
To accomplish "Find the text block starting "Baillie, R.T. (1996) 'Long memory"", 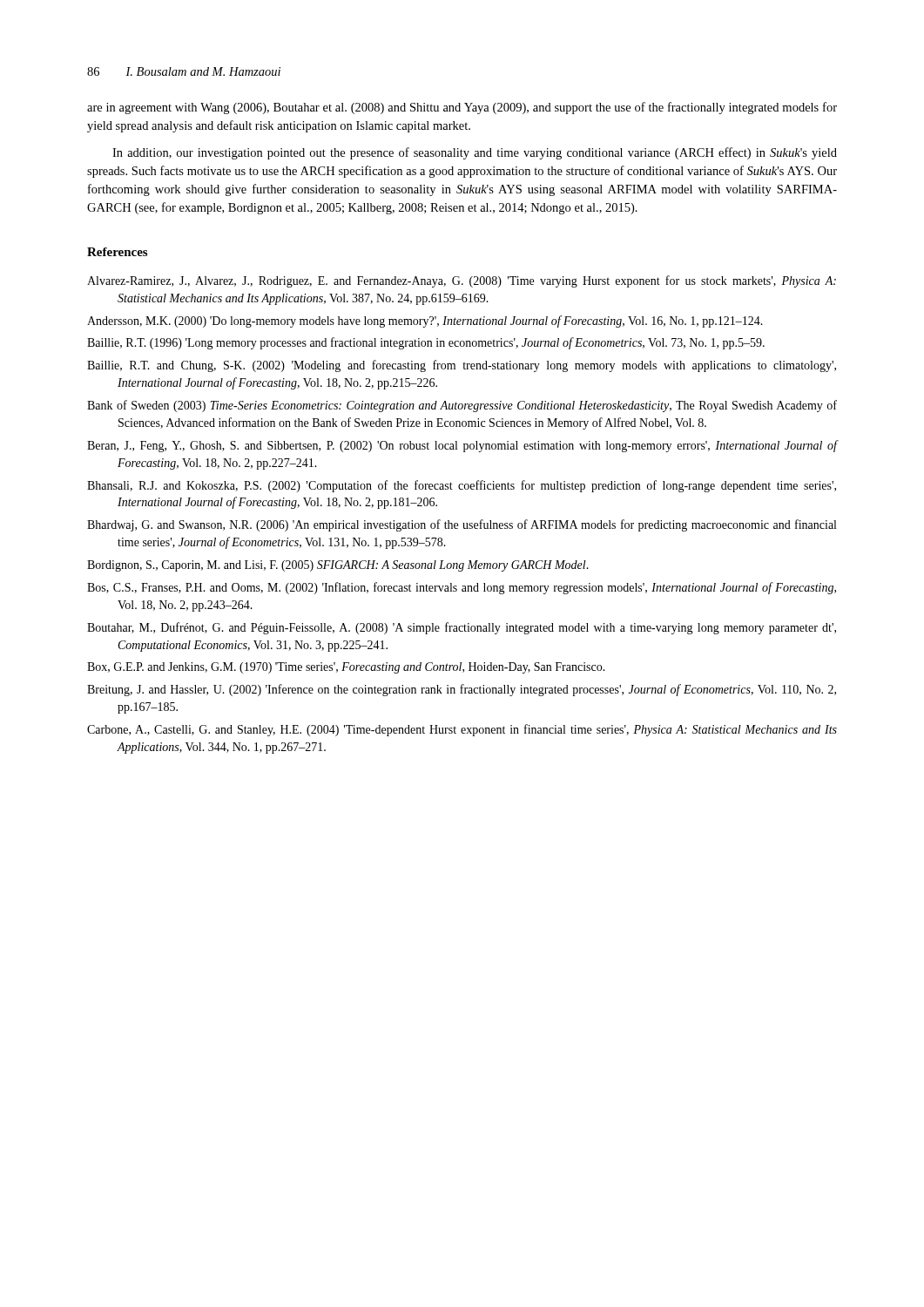I will tap(426, 343).
